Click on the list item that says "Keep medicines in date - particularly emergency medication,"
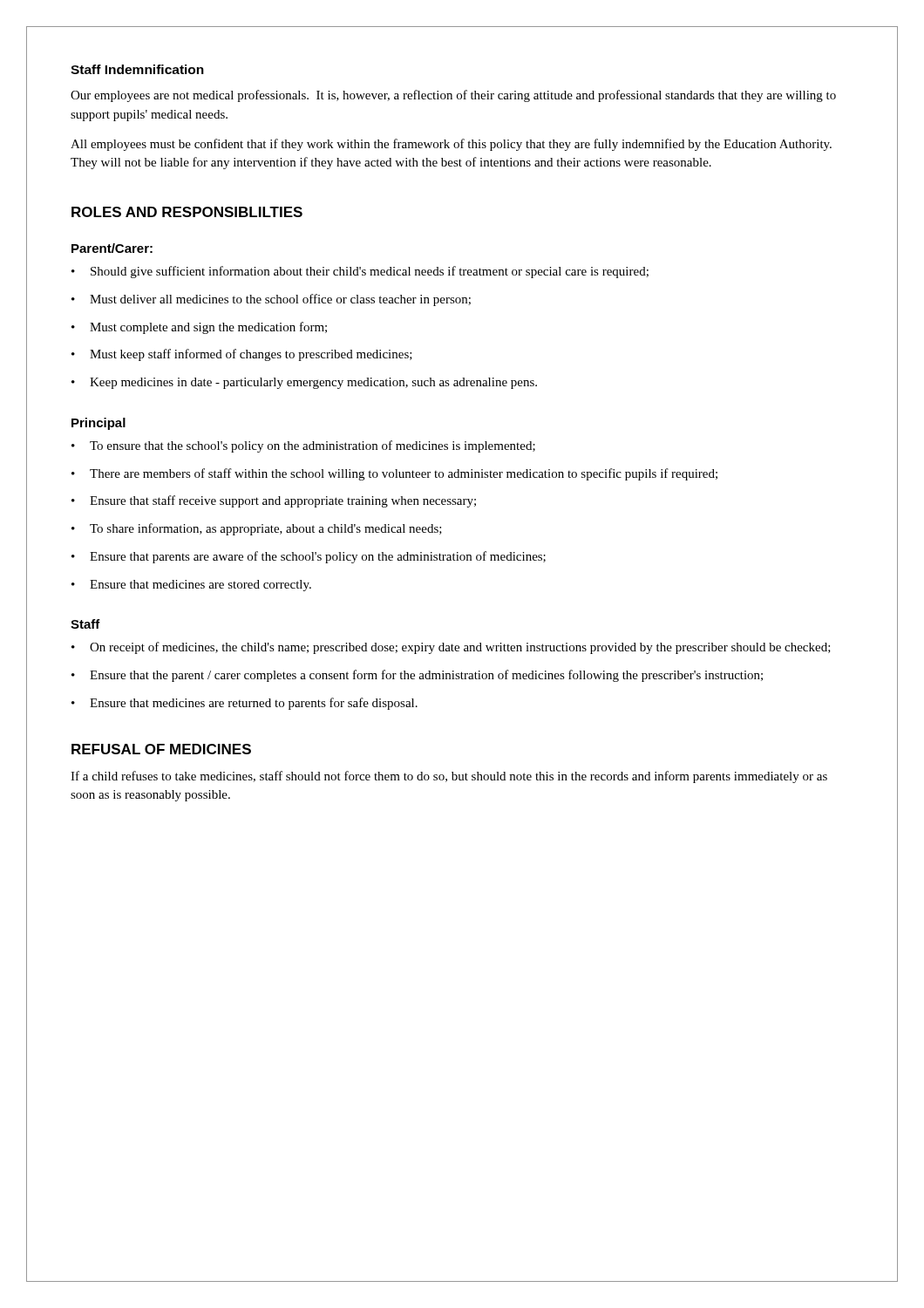 (x=472, y=383)
